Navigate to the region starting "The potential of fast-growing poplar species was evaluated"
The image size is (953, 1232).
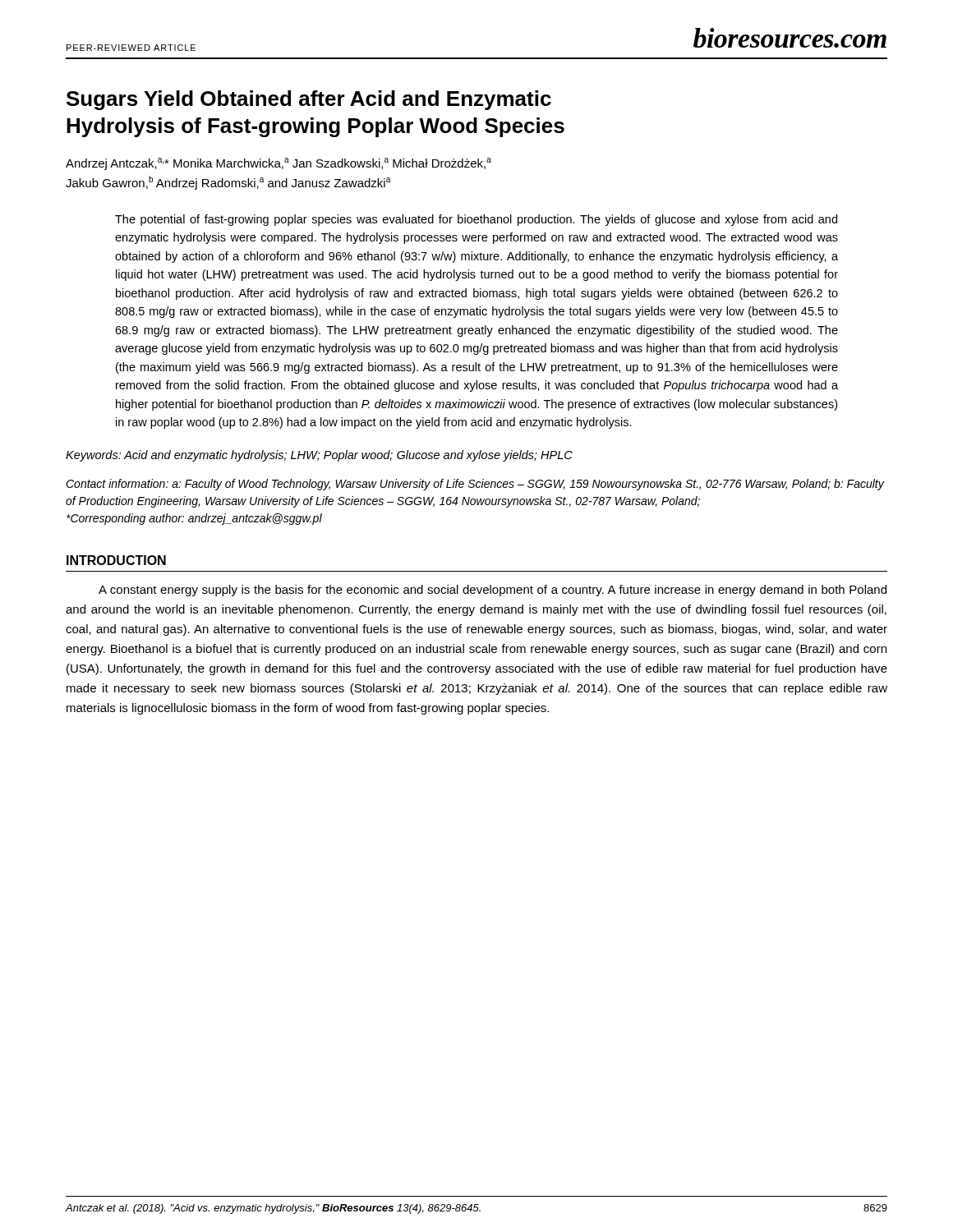coord(476,321)
